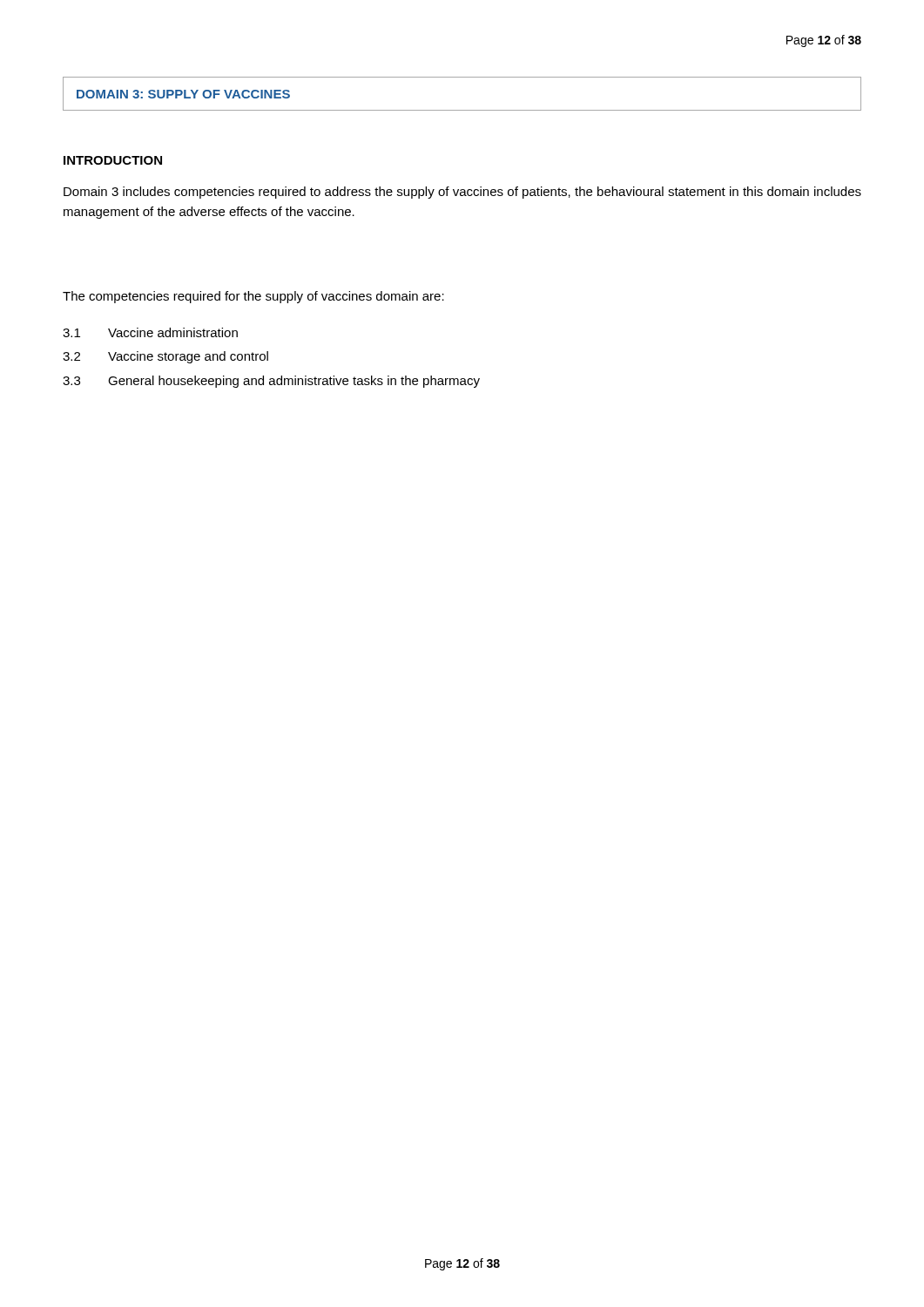Where is the passage that starts "The competencies required for"?
Screen dimensions: 1307x924
(x=254, y=296)
